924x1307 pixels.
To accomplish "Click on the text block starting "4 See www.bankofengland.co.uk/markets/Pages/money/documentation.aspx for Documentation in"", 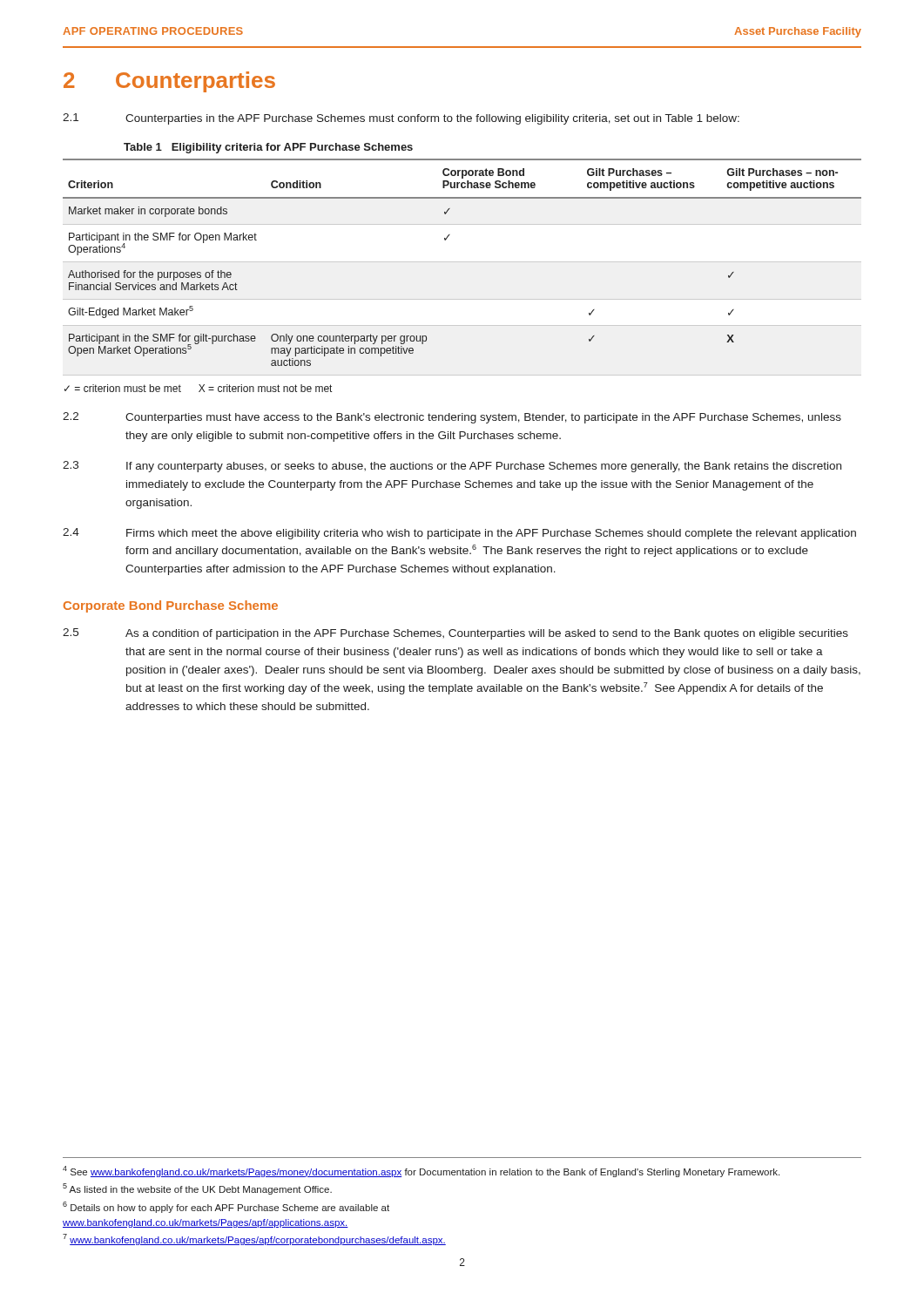I will (x=422, y=1171).
